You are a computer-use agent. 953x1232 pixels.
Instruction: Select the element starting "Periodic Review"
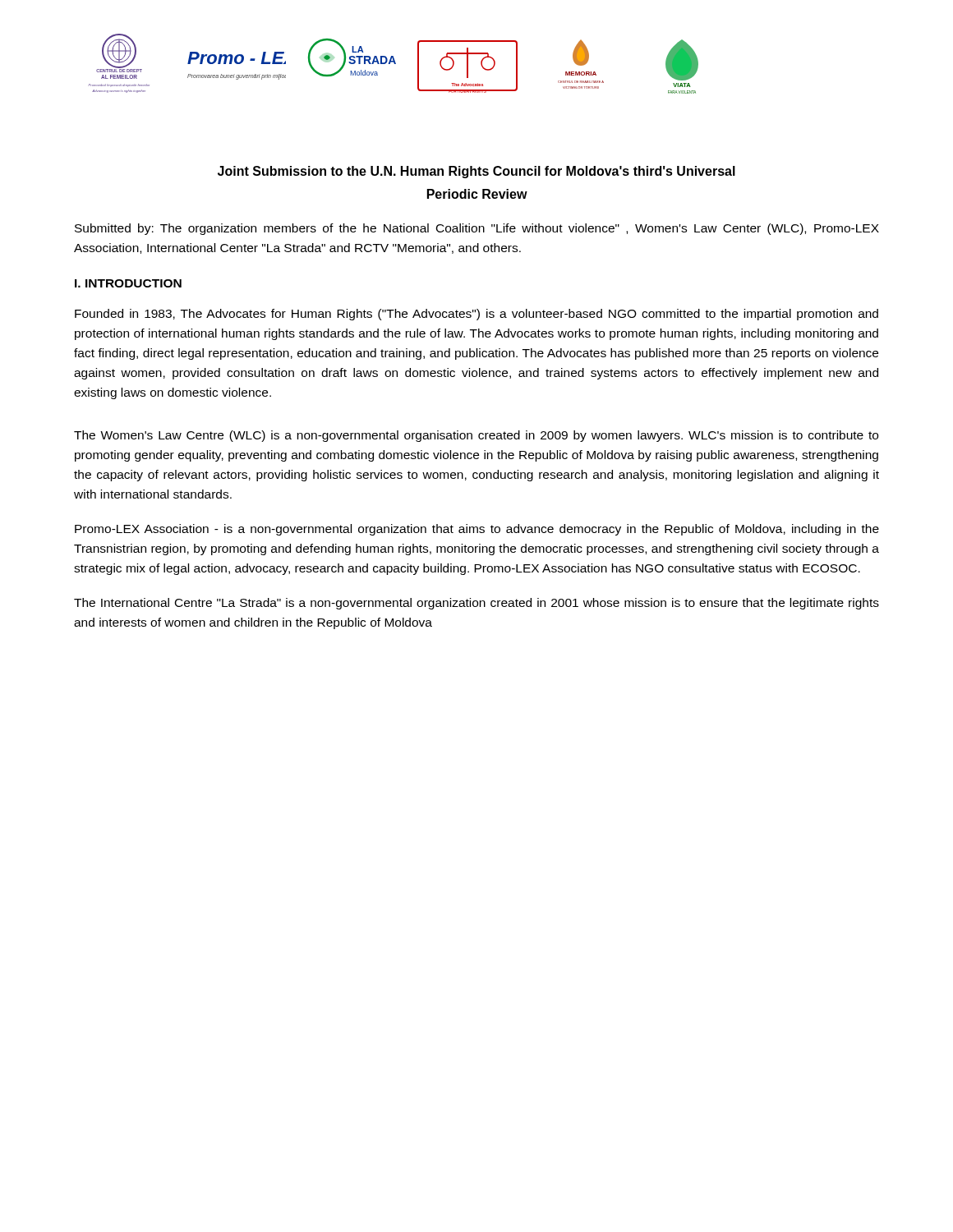(476, 195)
